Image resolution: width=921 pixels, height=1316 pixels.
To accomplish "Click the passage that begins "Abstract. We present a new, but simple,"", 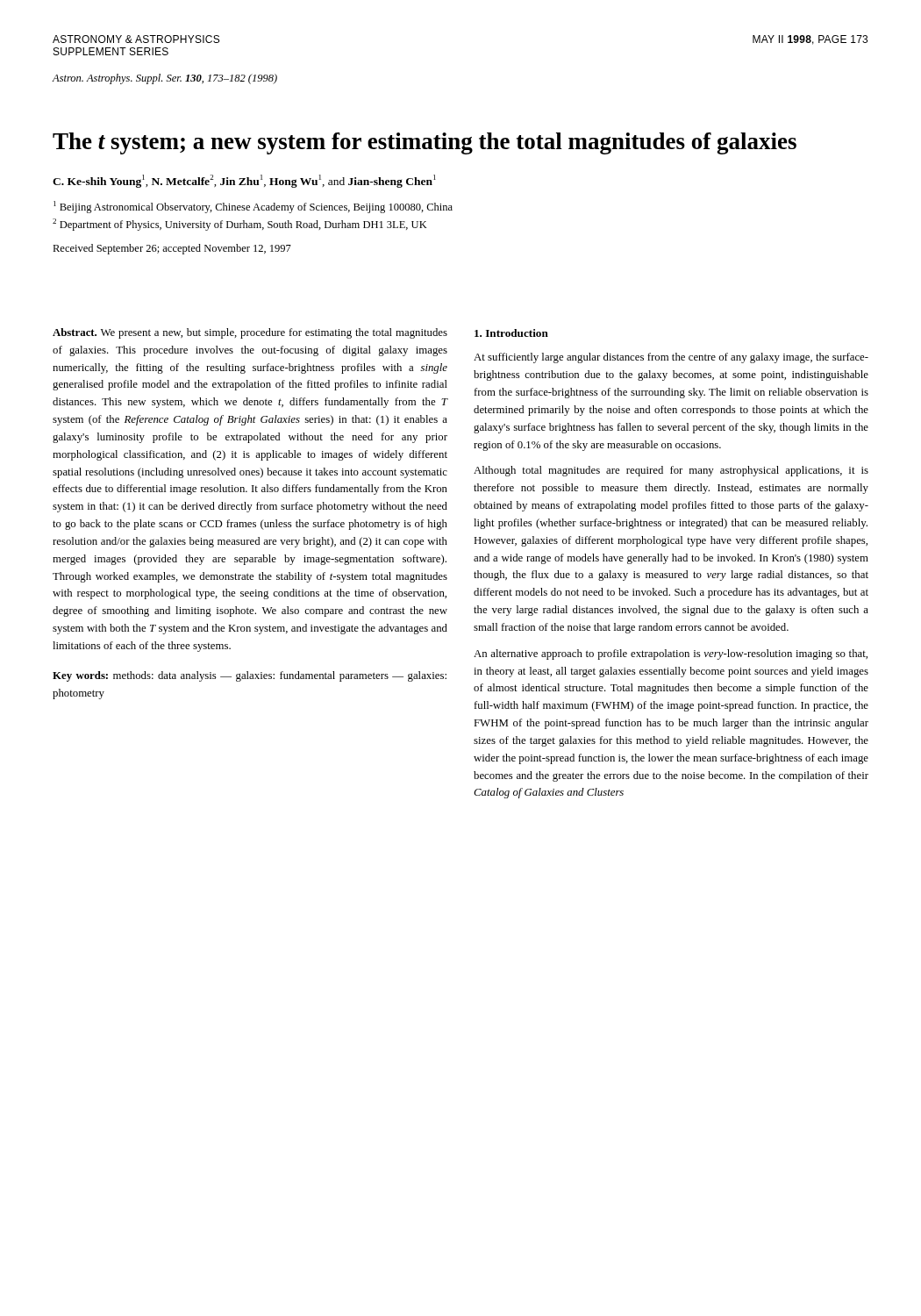I will 250,489.
